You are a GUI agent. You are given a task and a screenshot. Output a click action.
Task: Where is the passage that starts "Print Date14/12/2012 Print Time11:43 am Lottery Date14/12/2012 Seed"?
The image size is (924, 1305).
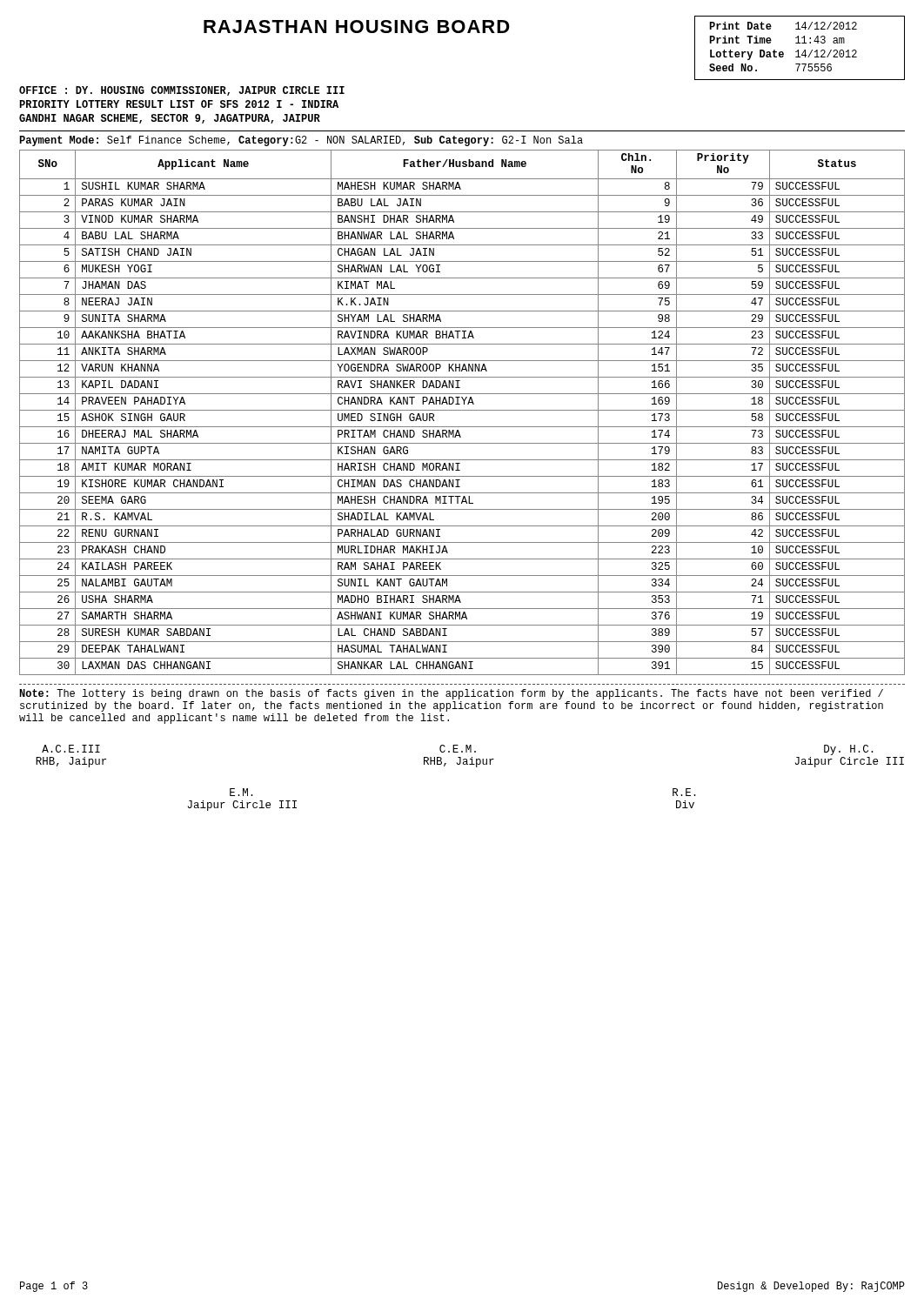(783, 48)
